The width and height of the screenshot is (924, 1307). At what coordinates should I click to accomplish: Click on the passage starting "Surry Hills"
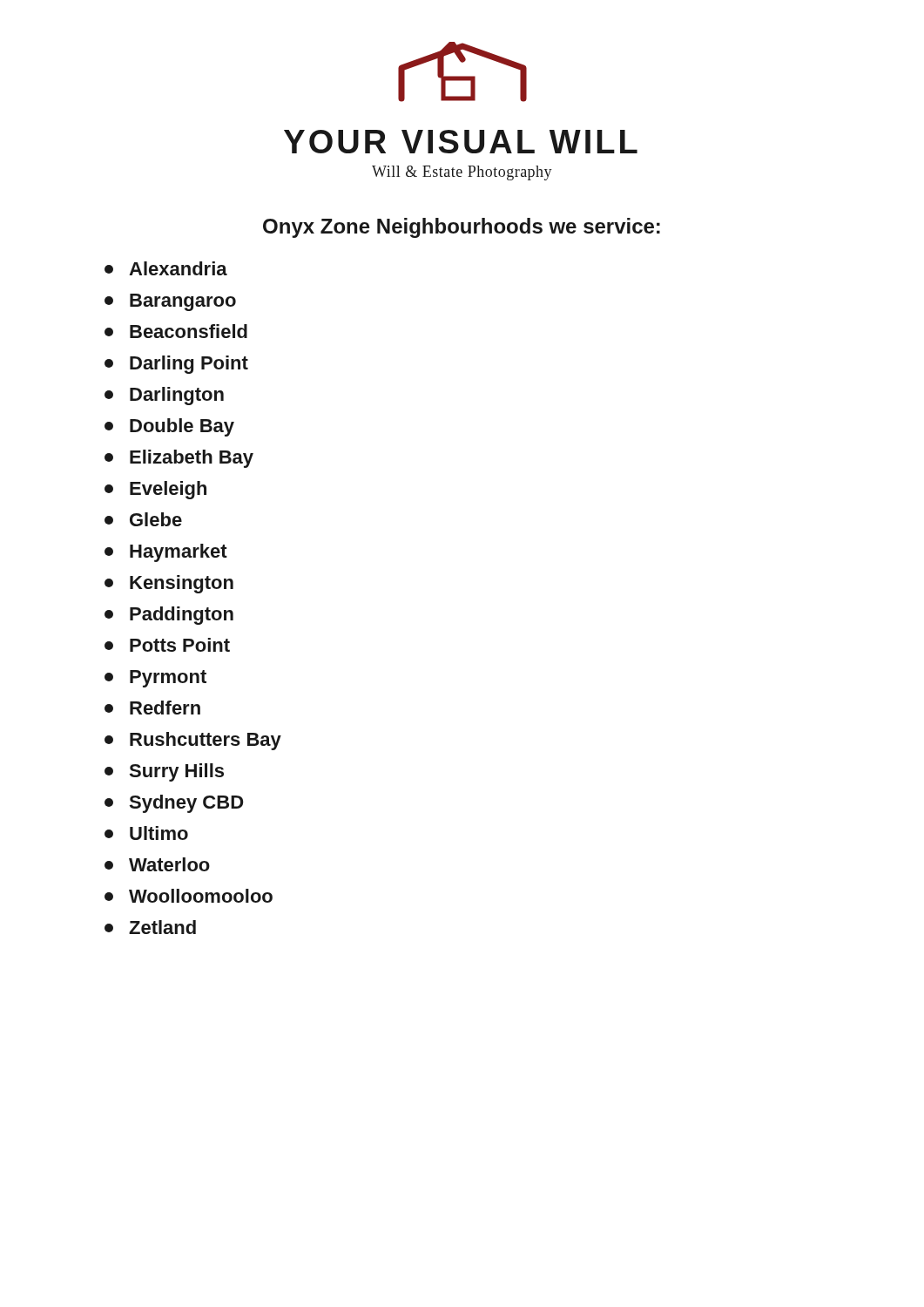click(165, 771)
